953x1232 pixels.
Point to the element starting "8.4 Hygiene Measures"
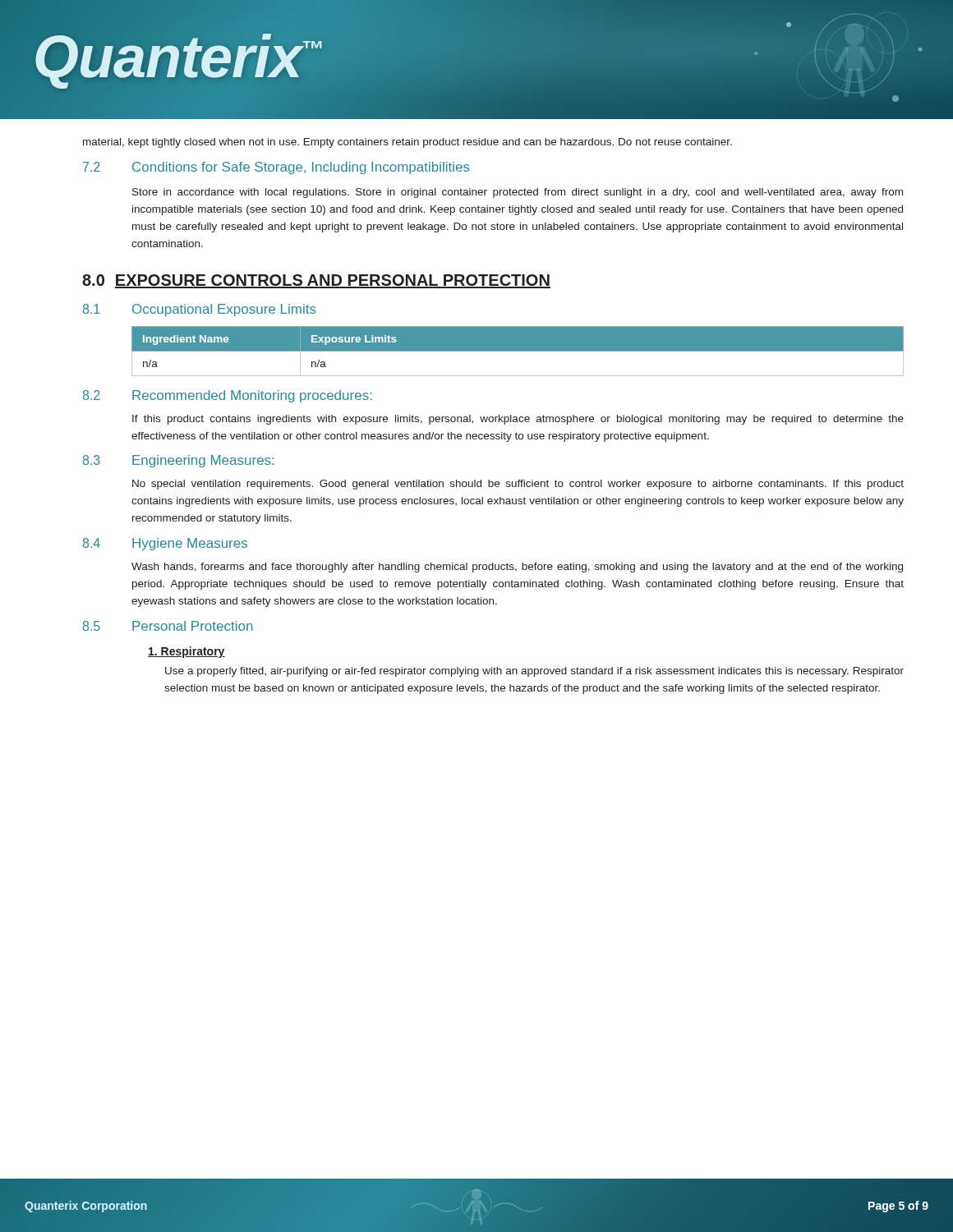point(165,544)
